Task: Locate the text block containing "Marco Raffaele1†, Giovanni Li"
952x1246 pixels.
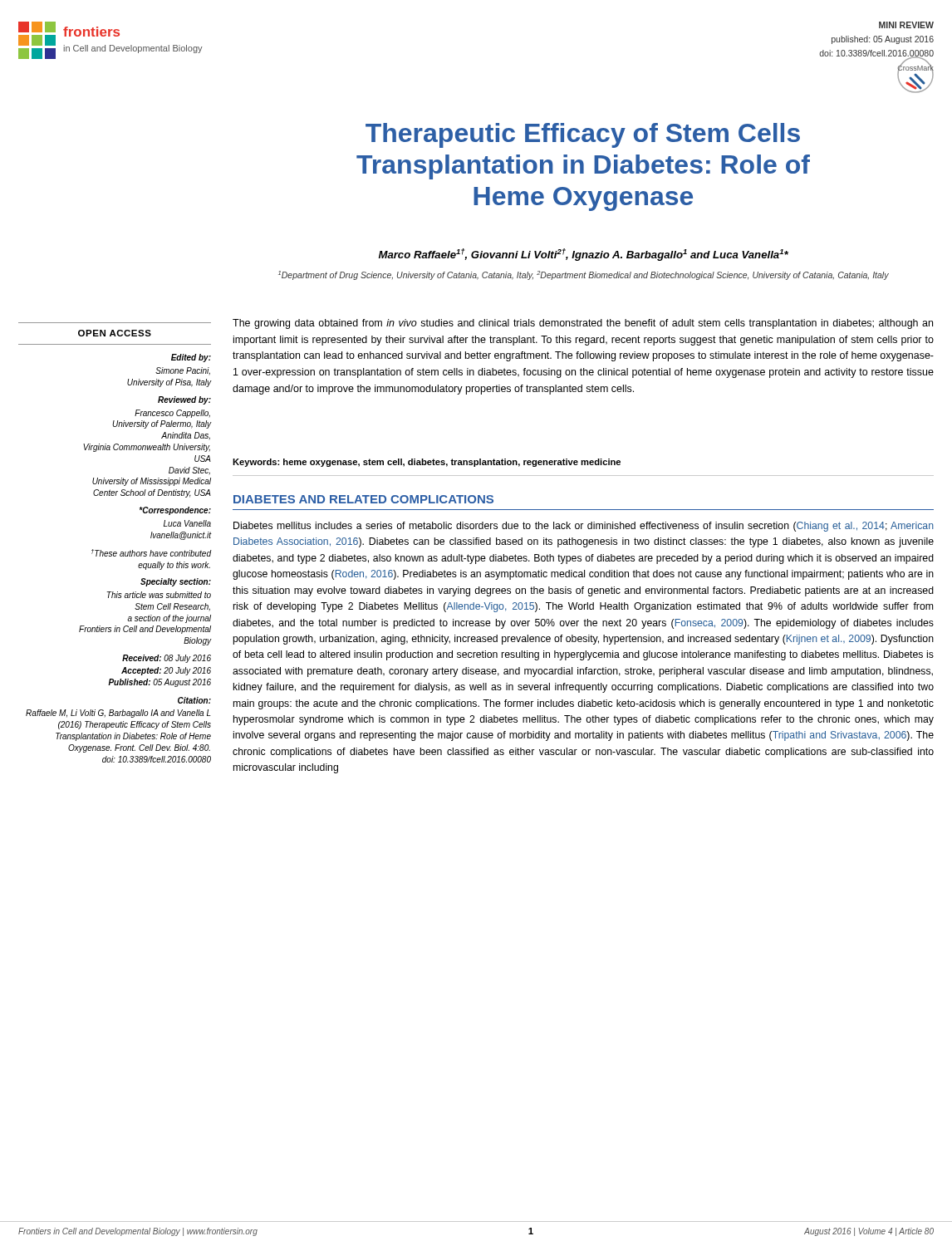Action: 583,254
